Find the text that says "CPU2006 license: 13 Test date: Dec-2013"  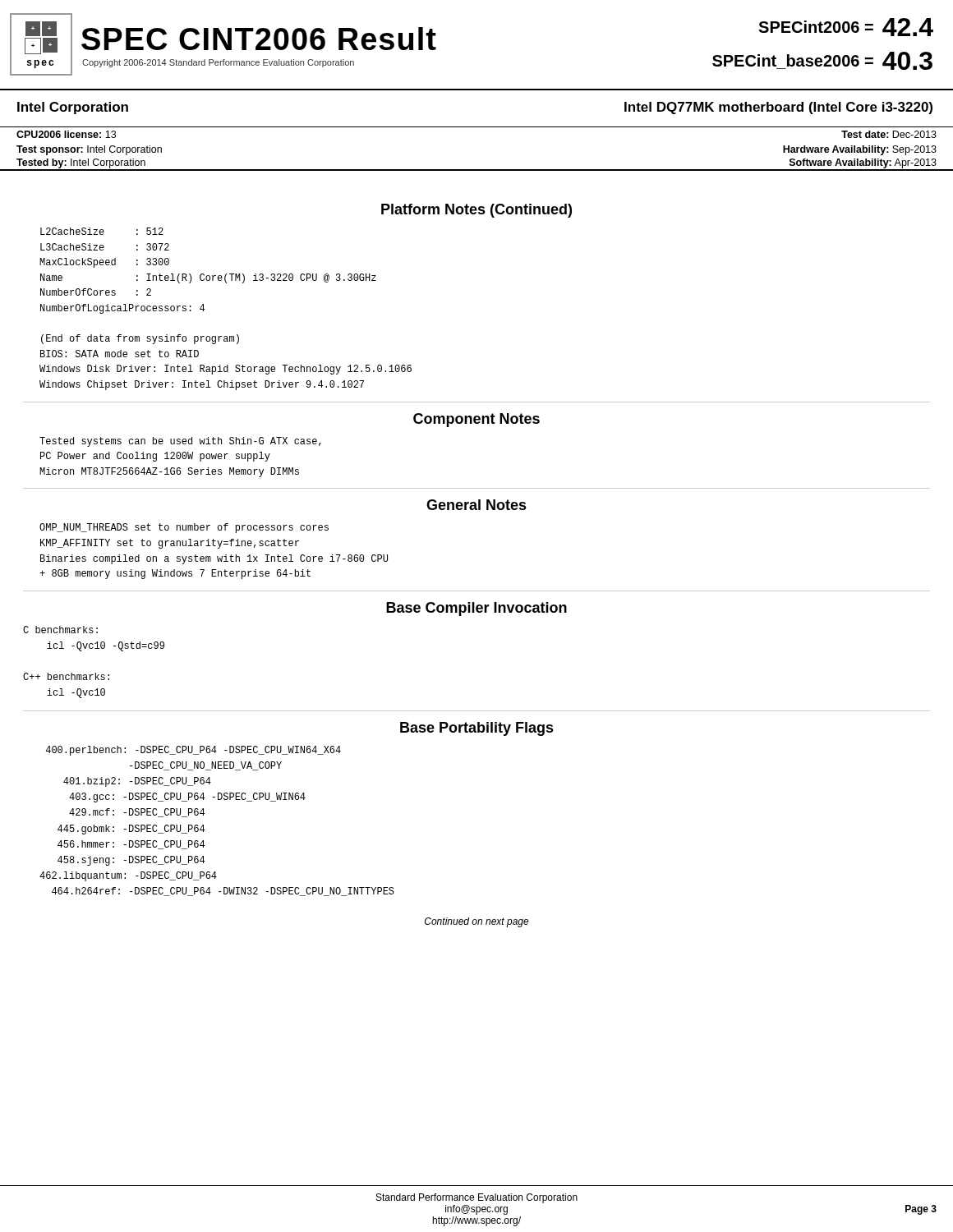coord(476,135)
